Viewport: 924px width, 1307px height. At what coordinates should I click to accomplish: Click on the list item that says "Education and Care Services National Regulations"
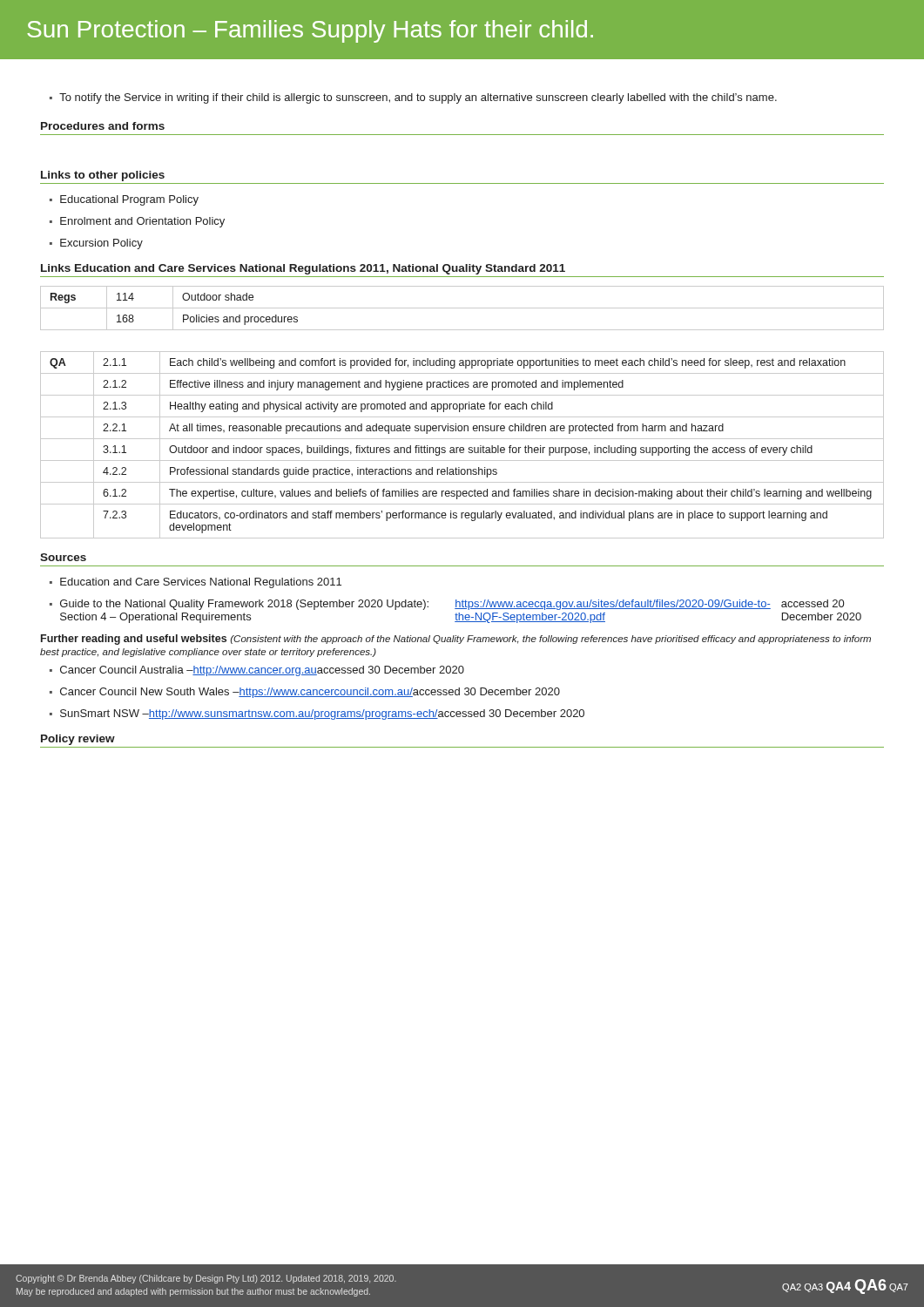196,583
